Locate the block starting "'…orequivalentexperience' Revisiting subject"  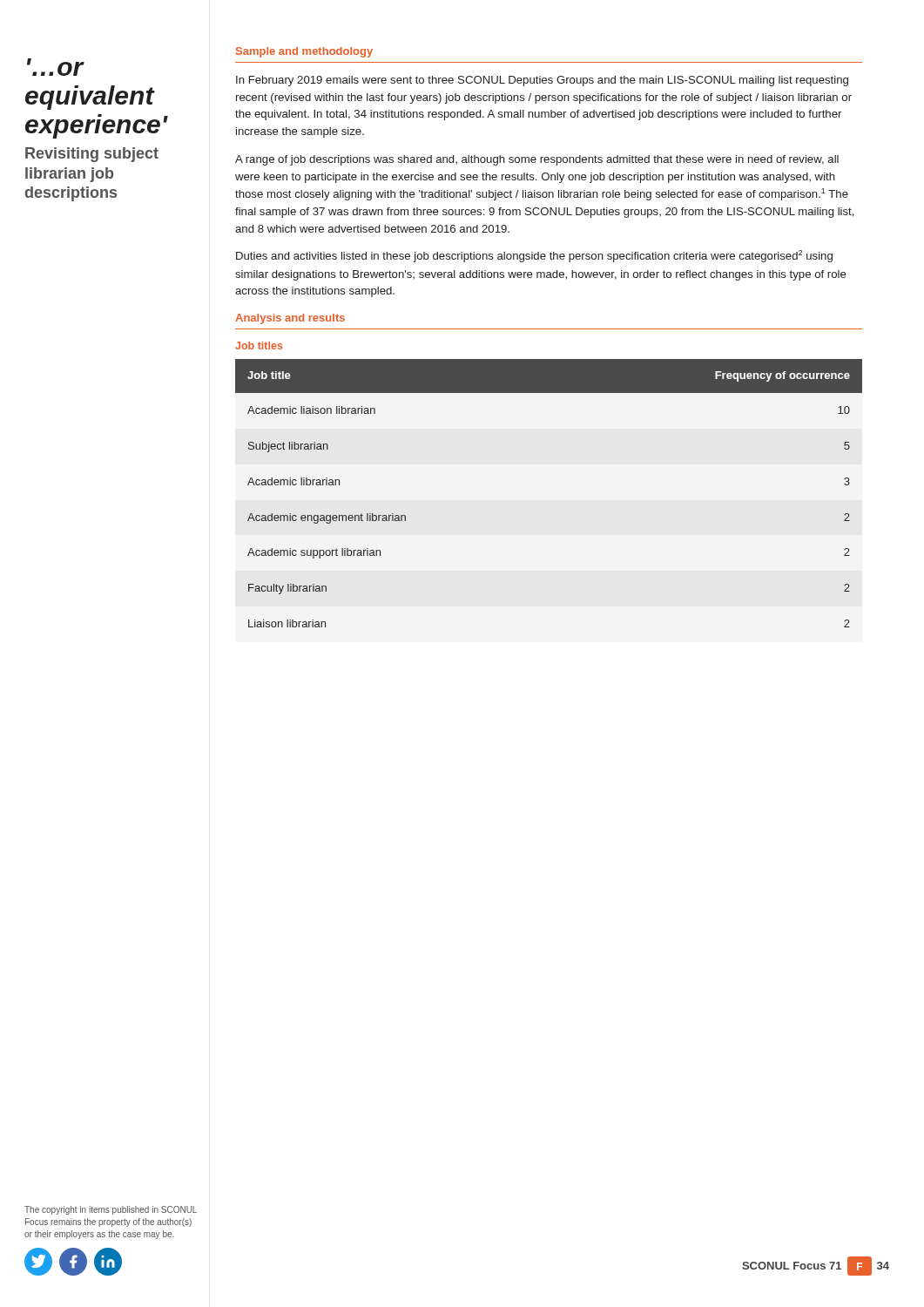(x=100, y=127)
